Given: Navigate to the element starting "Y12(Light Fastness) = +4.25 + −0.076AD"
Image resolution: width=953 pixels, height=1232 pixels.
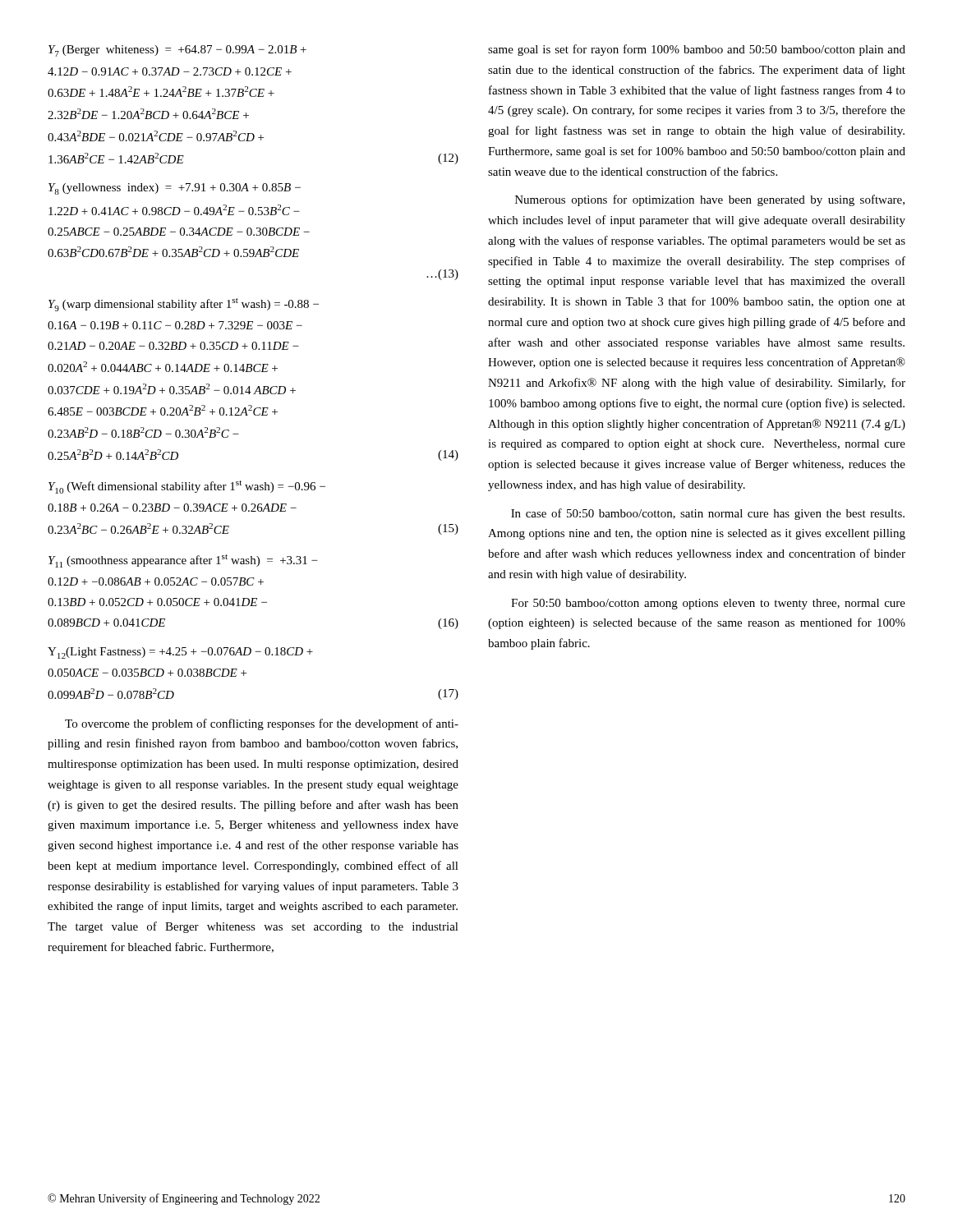Looking at the screenshot, I should (253, 673).
